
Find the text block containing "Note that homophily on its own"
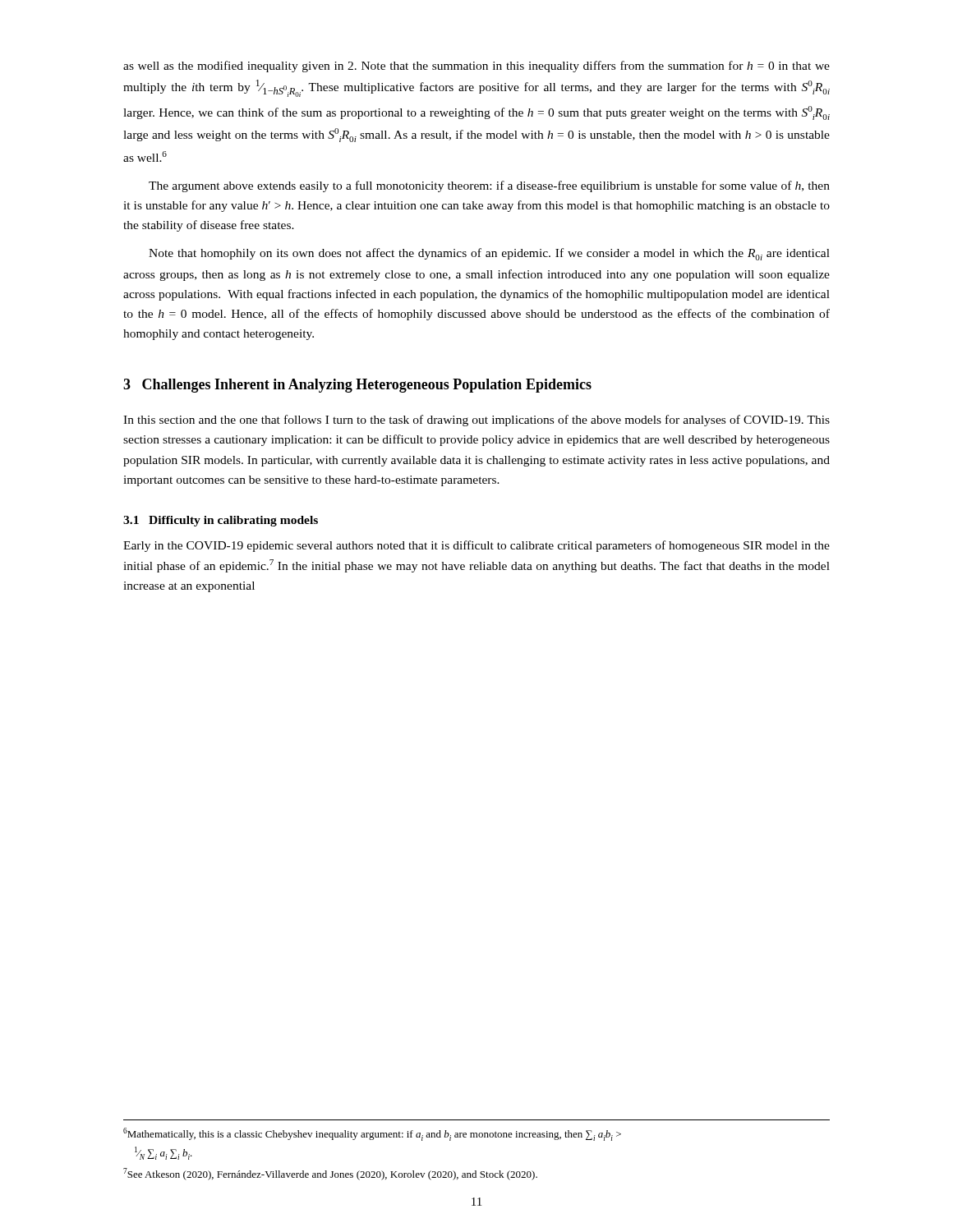pyautogui.click(x=476, y=293)
